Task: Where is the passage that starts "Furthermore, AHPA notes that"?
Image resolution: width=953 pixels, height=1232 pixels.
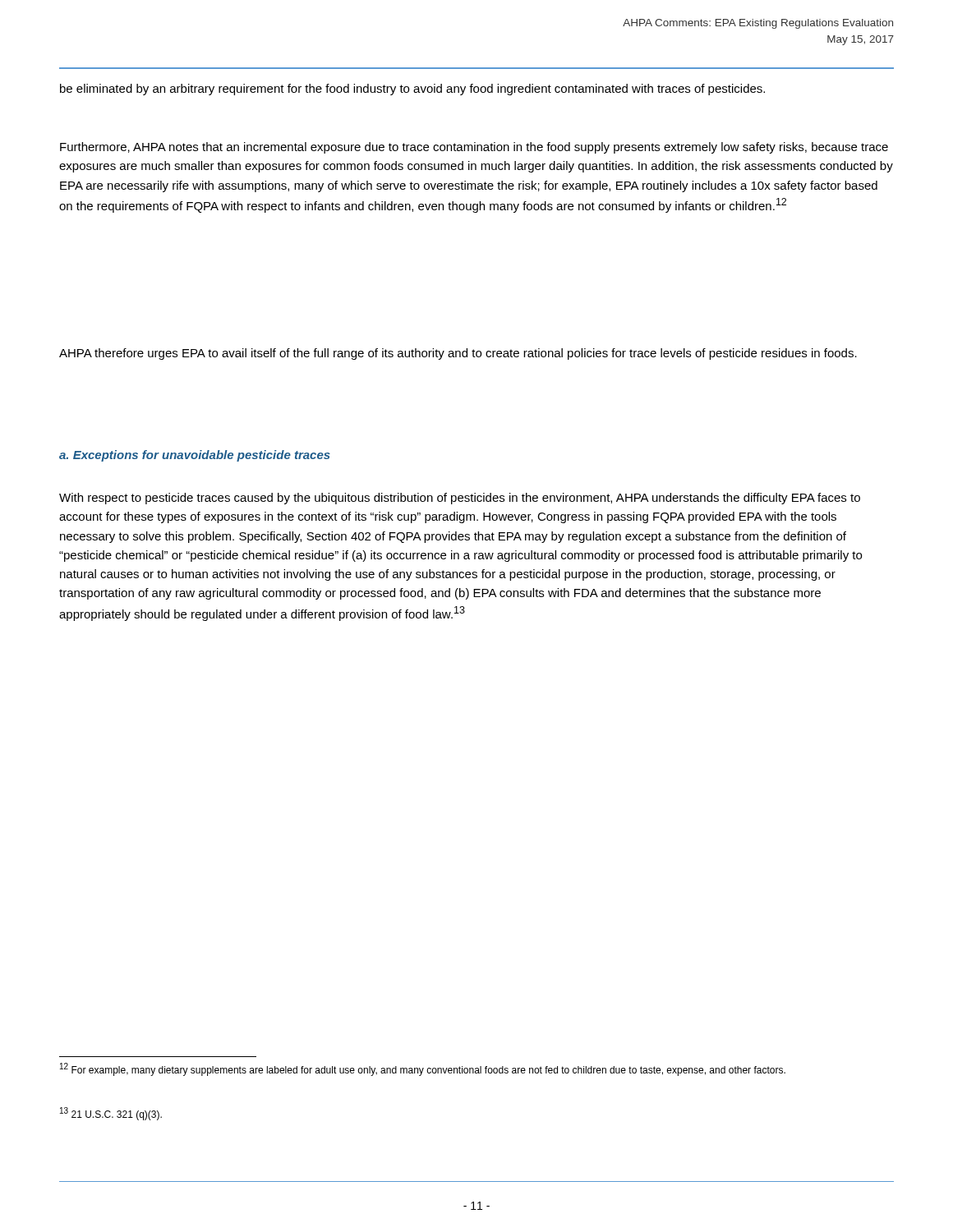Action: pos(476,176)
